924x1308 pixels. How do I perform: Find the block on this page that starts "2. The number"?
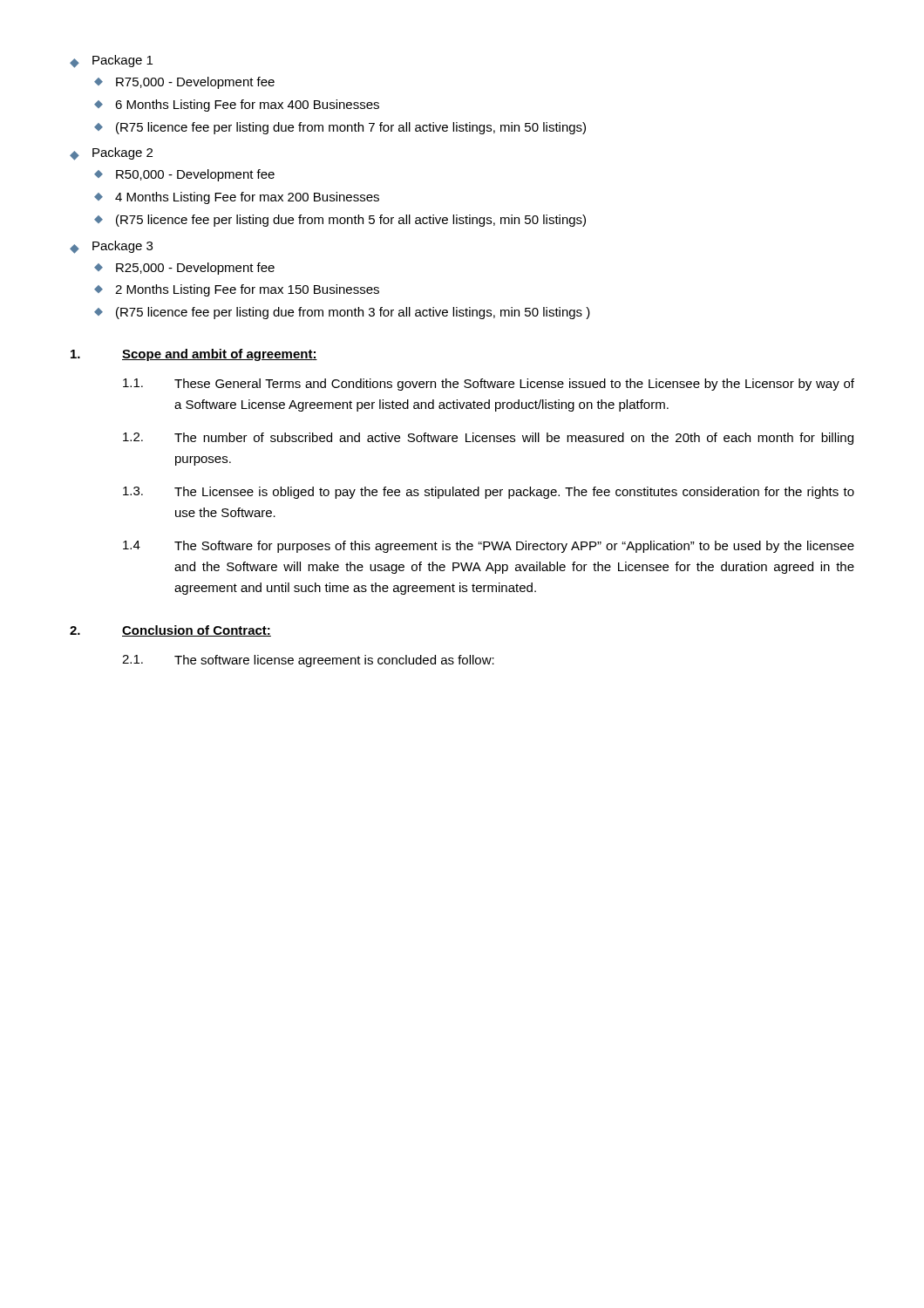488,448
